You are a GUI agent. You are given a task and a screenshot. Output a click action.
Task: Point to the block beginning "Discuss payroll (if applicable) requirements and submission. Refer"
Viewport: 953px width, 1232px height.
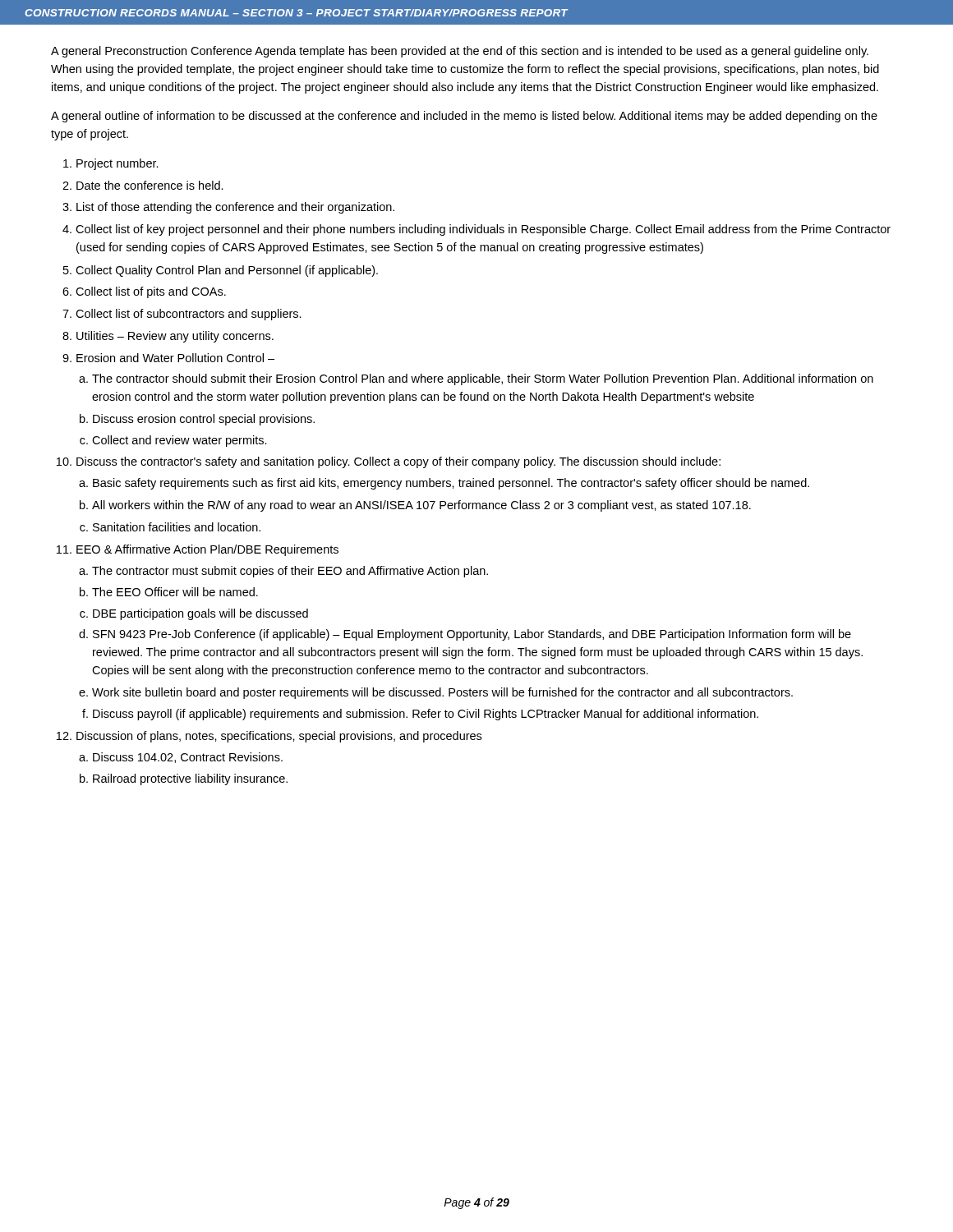point(426,714)
